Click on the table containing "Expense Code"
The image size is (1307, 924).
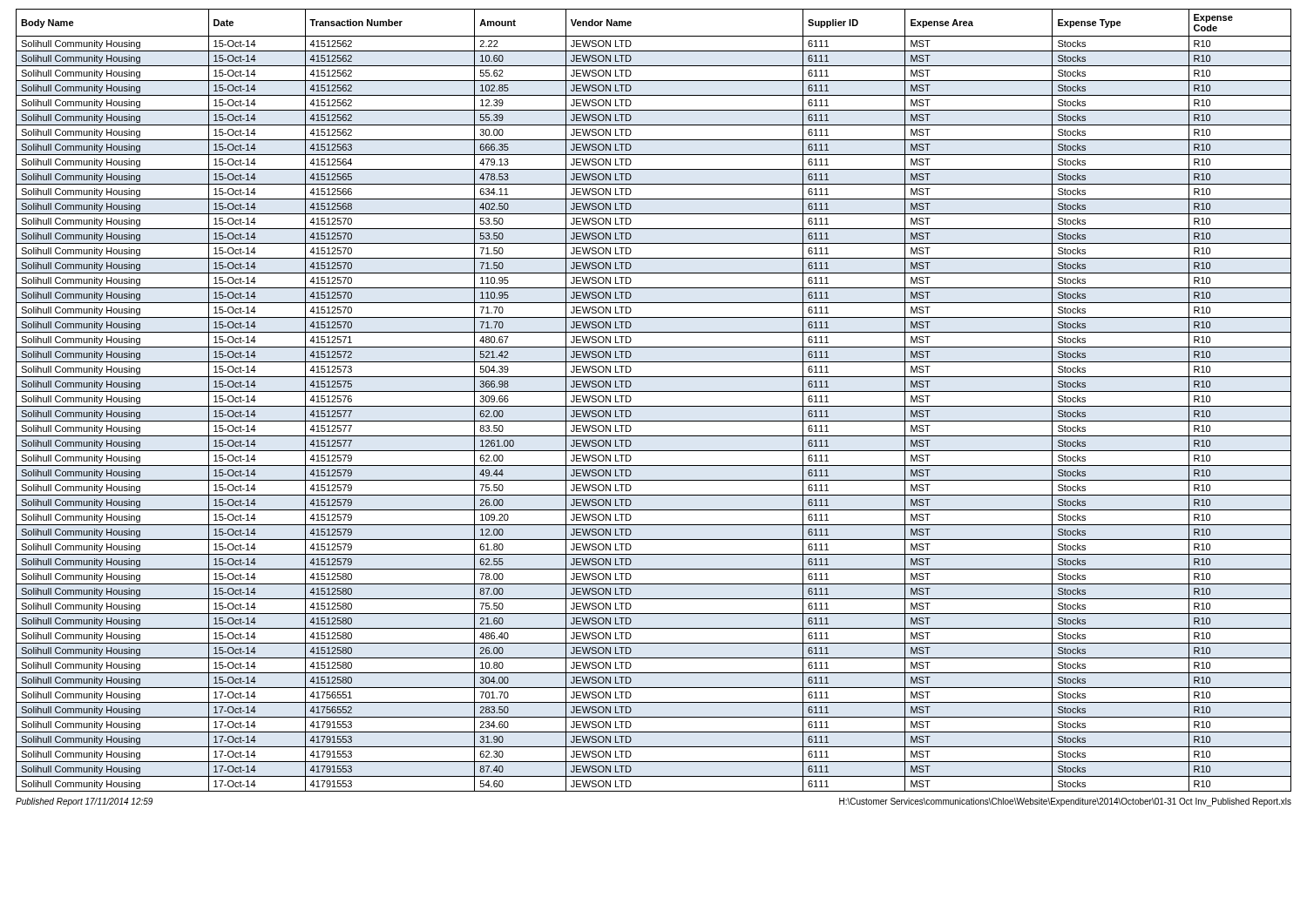(x=654, y=400)
